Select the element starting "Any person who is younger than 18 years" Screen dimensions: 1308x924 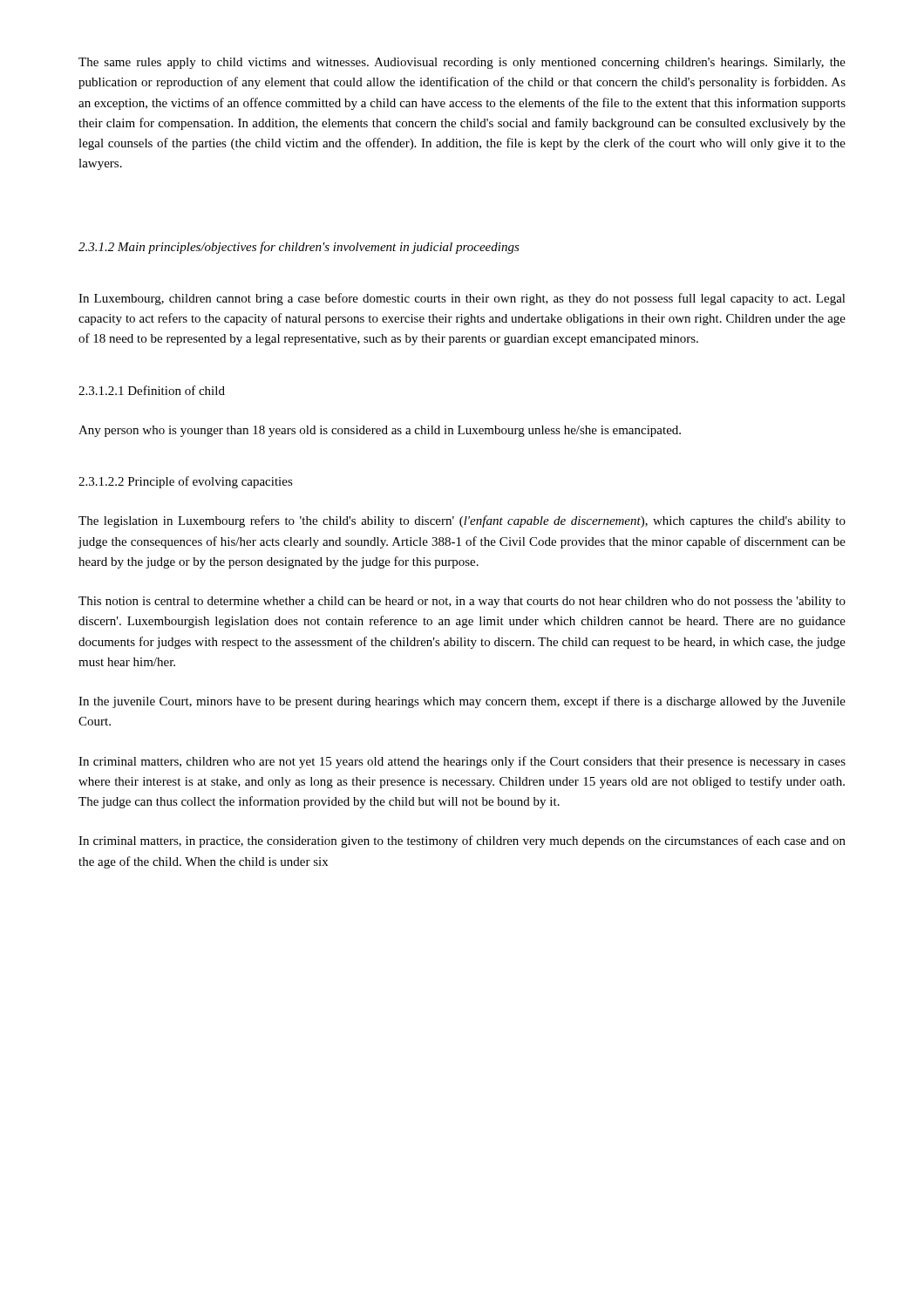380,430
